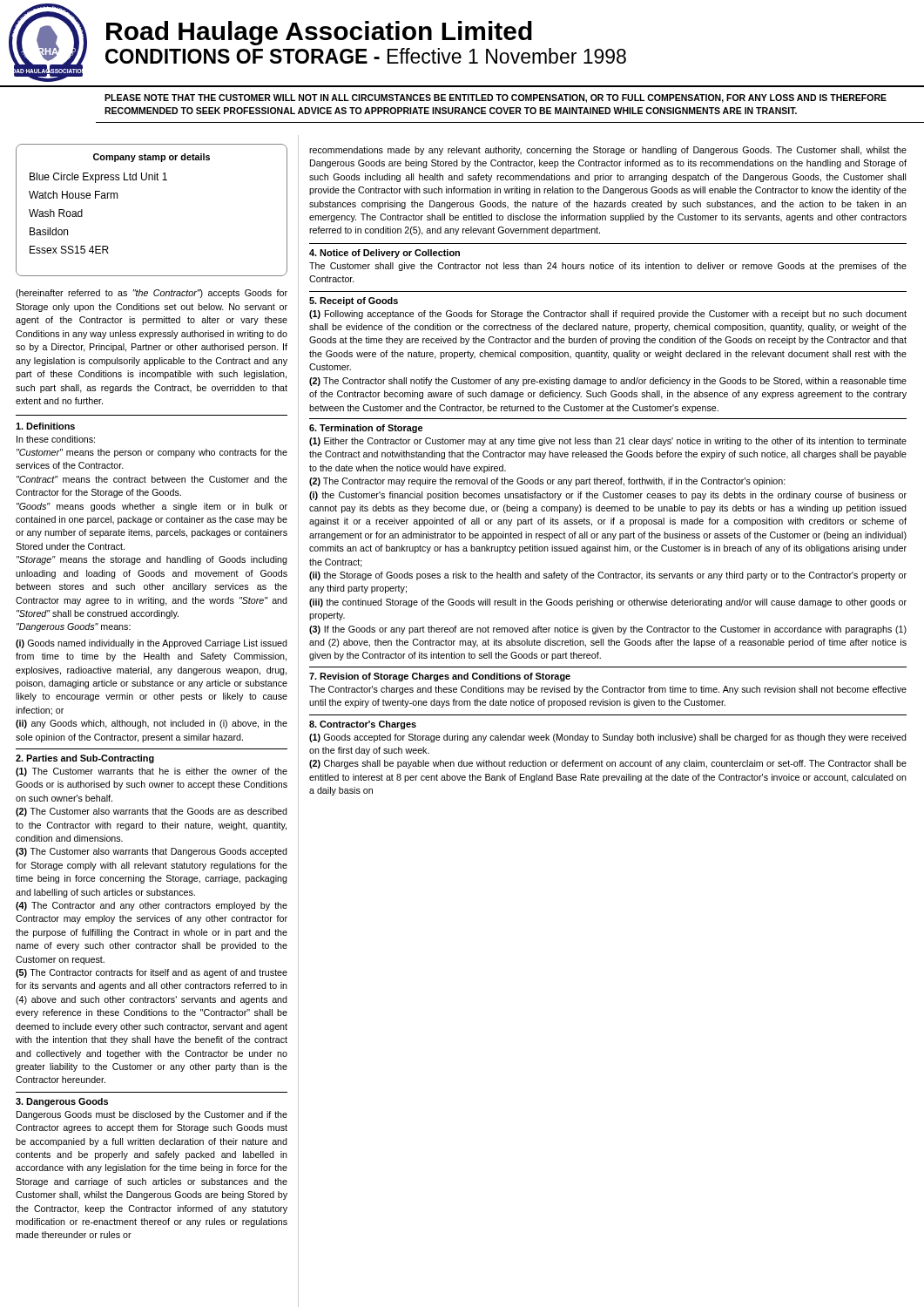This screenshot has height=1307, width=924.
Task: Where is the passage that starts "The Contractor's charges"?
Action: tap(608, 696)
